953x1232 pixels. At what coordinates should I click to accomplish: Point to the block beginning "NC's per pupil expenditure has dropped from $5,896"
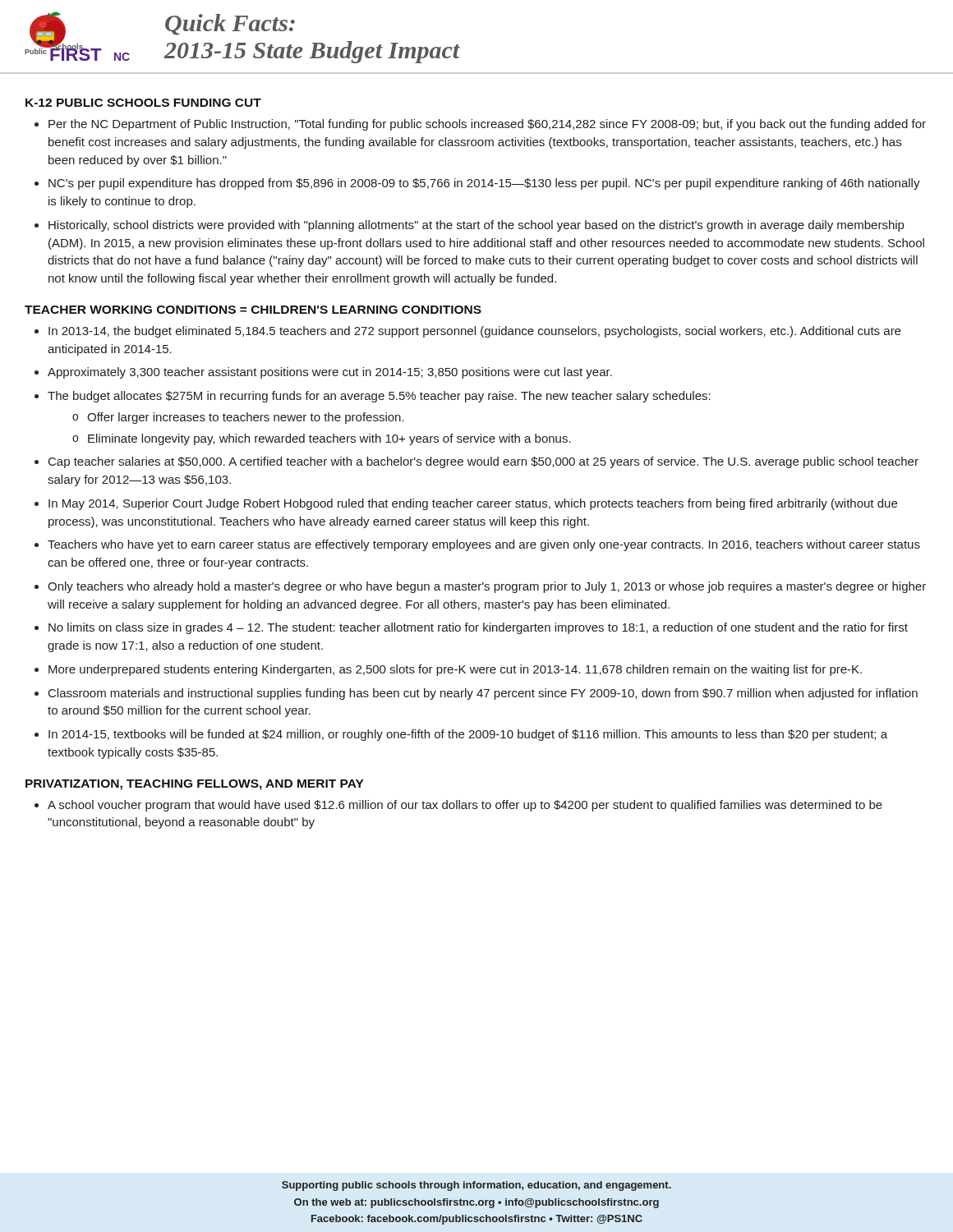point(484,192)
